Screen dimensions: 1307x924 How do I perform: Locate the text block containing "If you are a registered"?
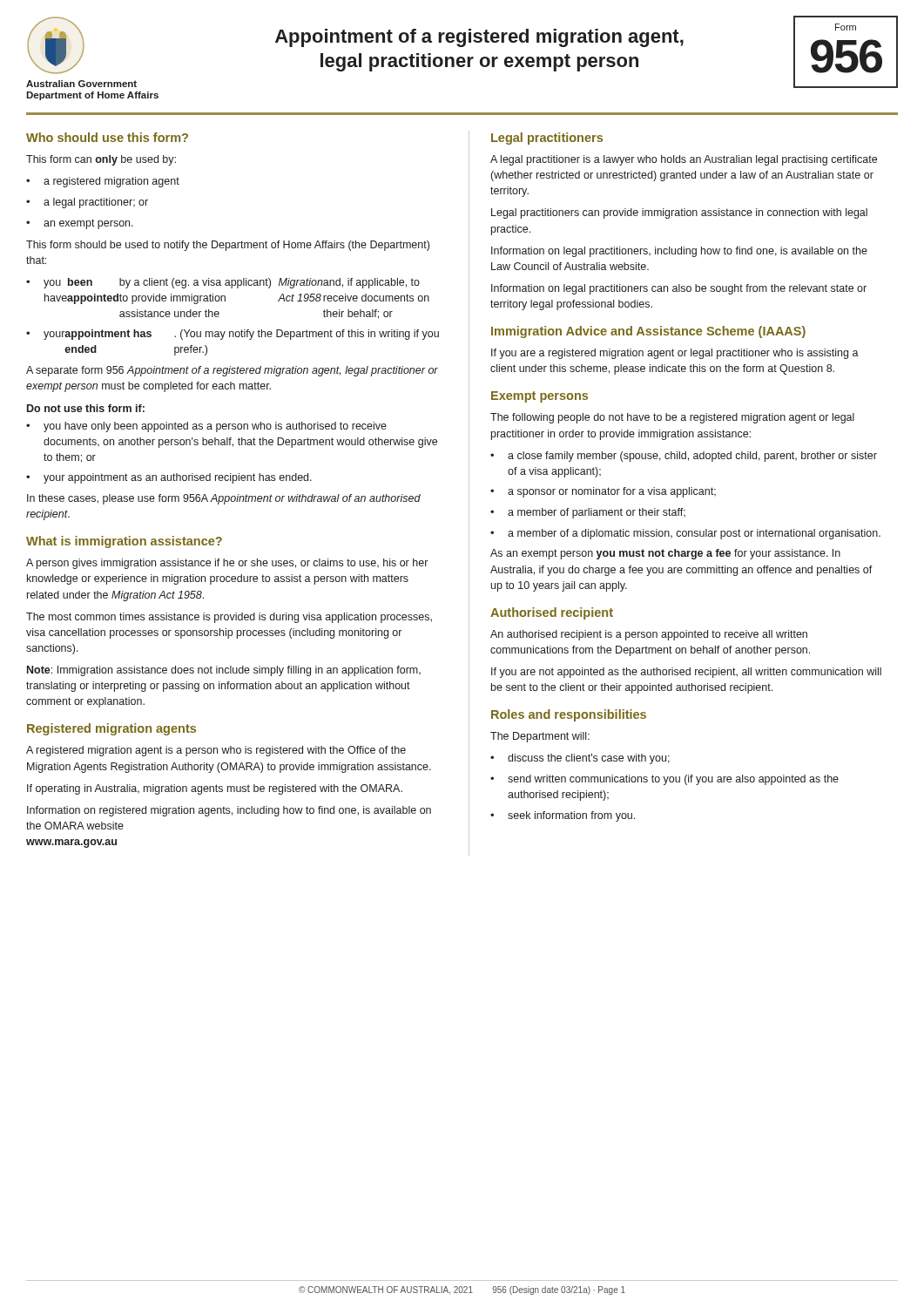click(x=674, y=361)
